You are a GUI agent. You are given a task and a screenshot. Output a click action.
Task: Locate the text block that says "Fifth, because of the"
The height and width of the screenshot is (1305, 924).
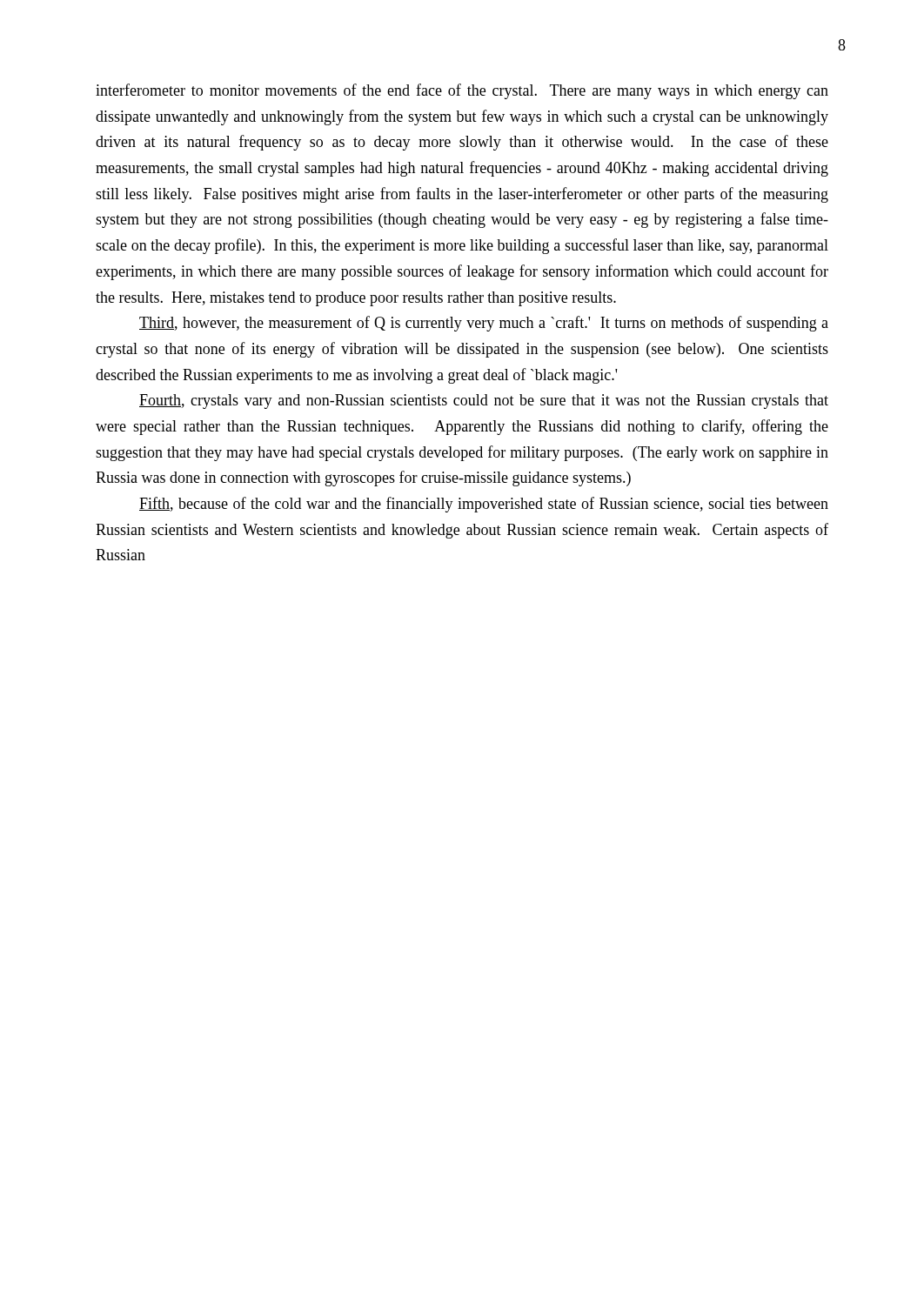(462, 530)
